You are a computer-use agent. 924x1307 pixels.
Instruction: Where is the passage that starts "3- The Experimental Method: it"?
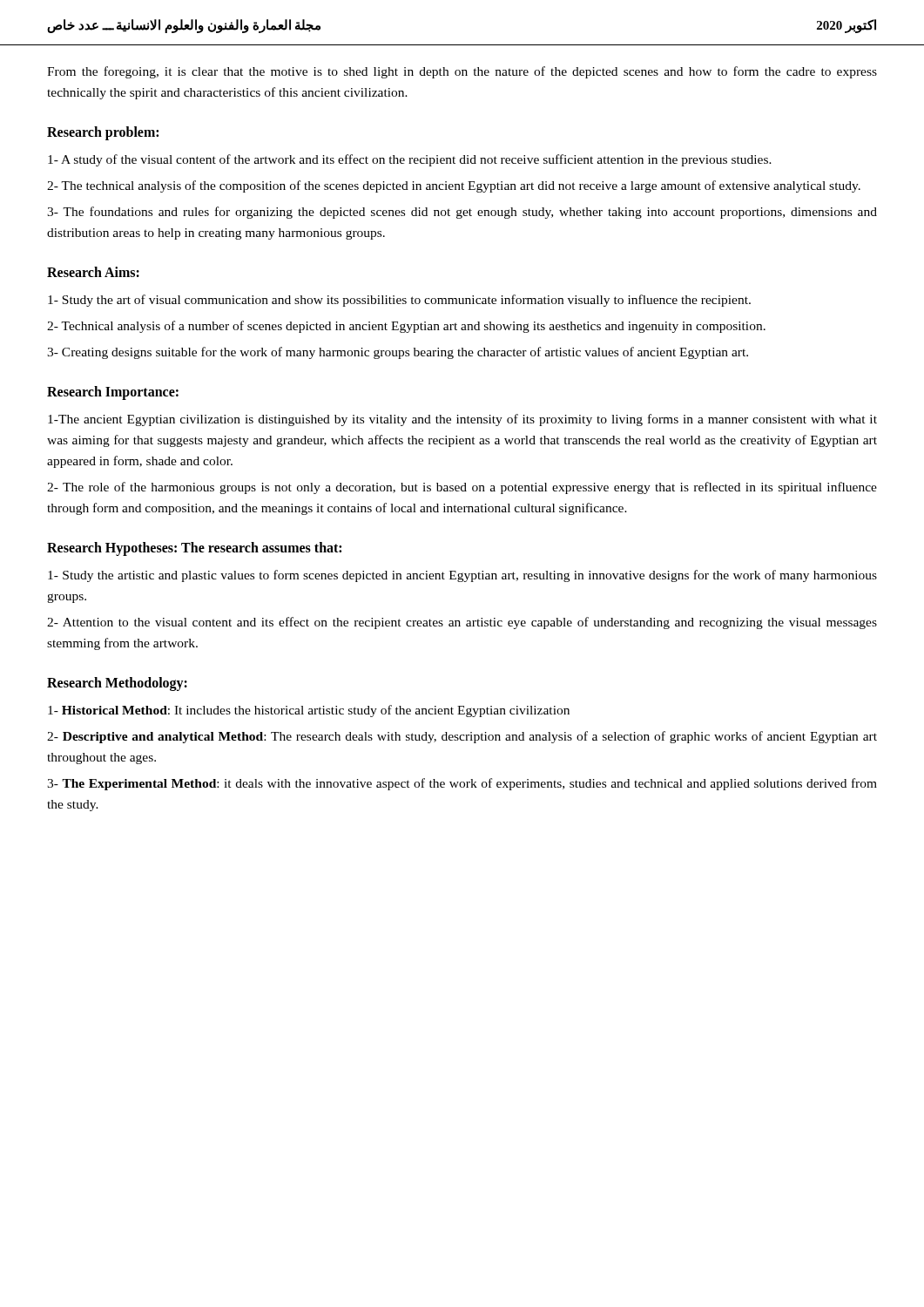(462, 793)
